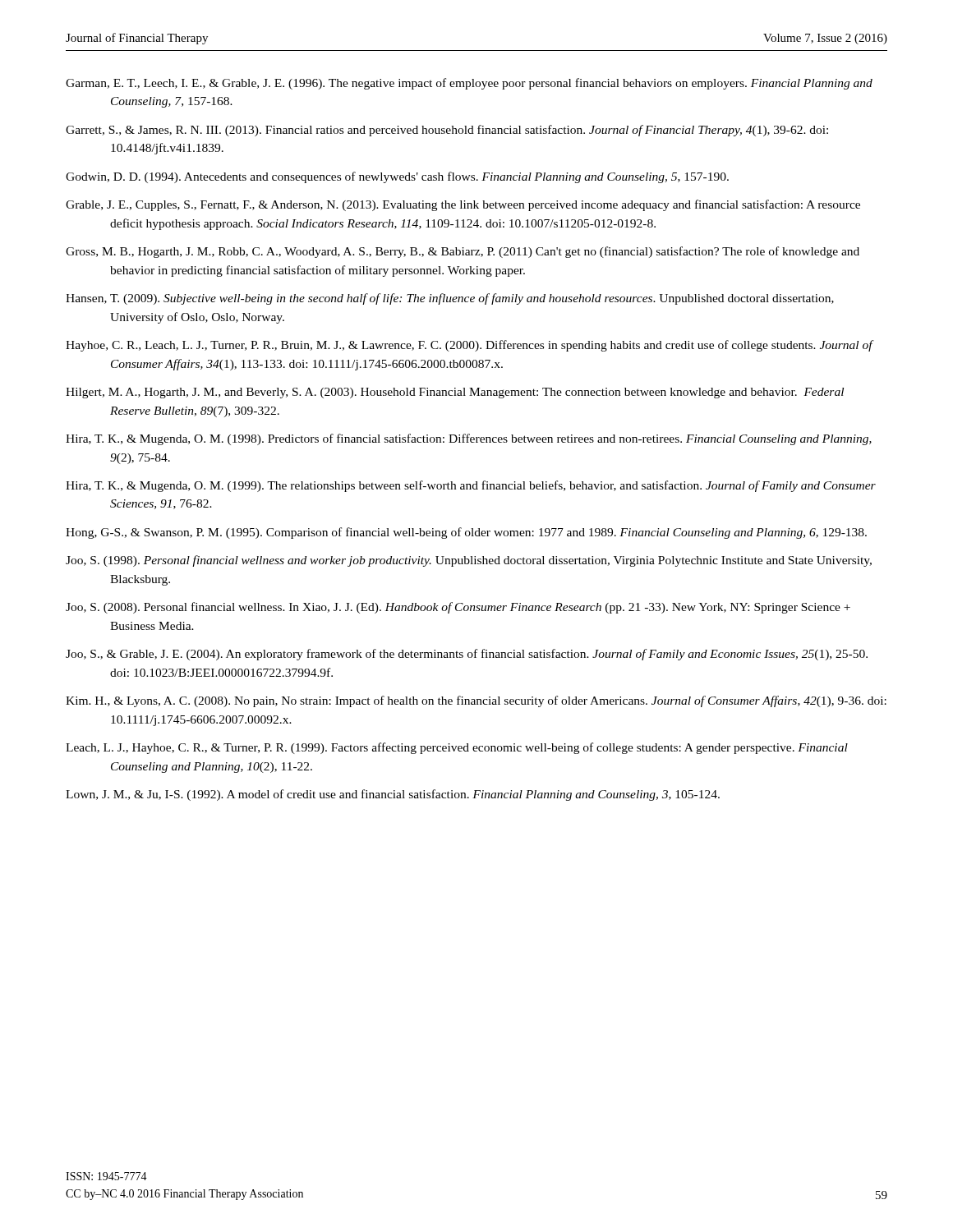Select the region starting "Hayhoe, C. R., Leach, L. J., Turner, P."
953x1232 pixels.
pos(469,354)
